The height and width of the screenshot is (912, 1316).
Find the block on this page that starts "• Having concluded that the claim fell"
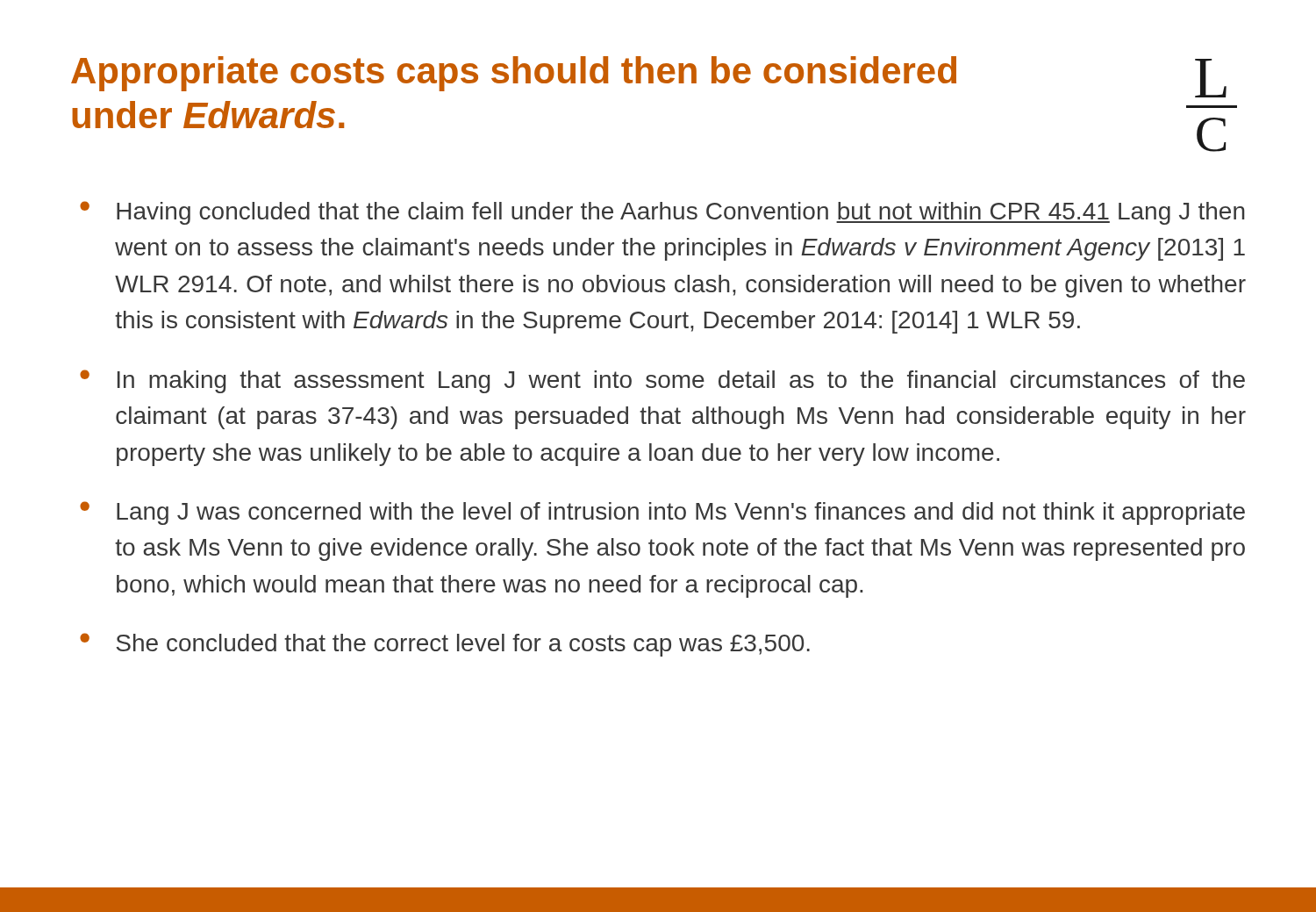pos(662,266)
